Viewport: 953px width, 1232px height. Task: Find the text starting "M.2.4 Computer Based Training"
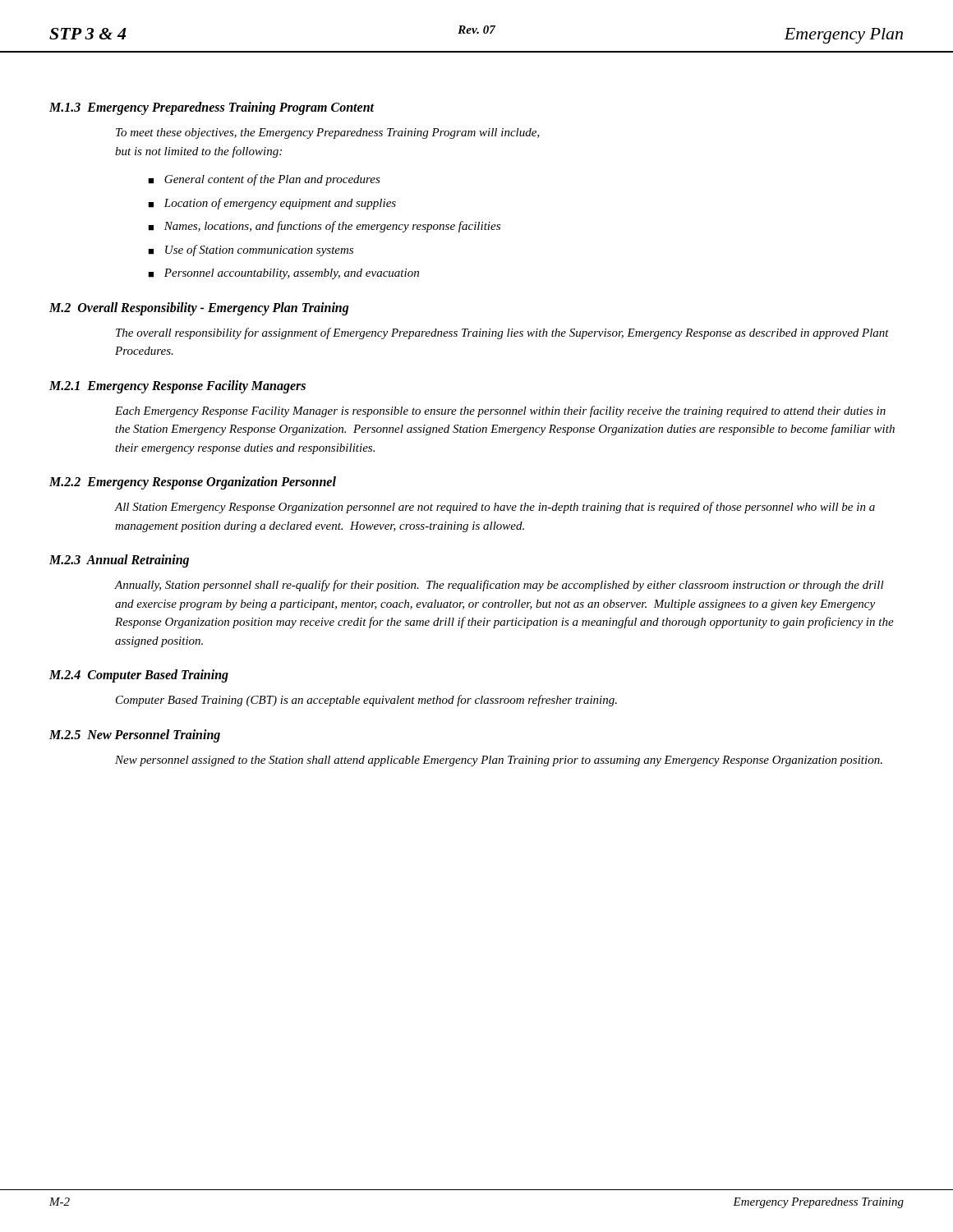point(139,675)
